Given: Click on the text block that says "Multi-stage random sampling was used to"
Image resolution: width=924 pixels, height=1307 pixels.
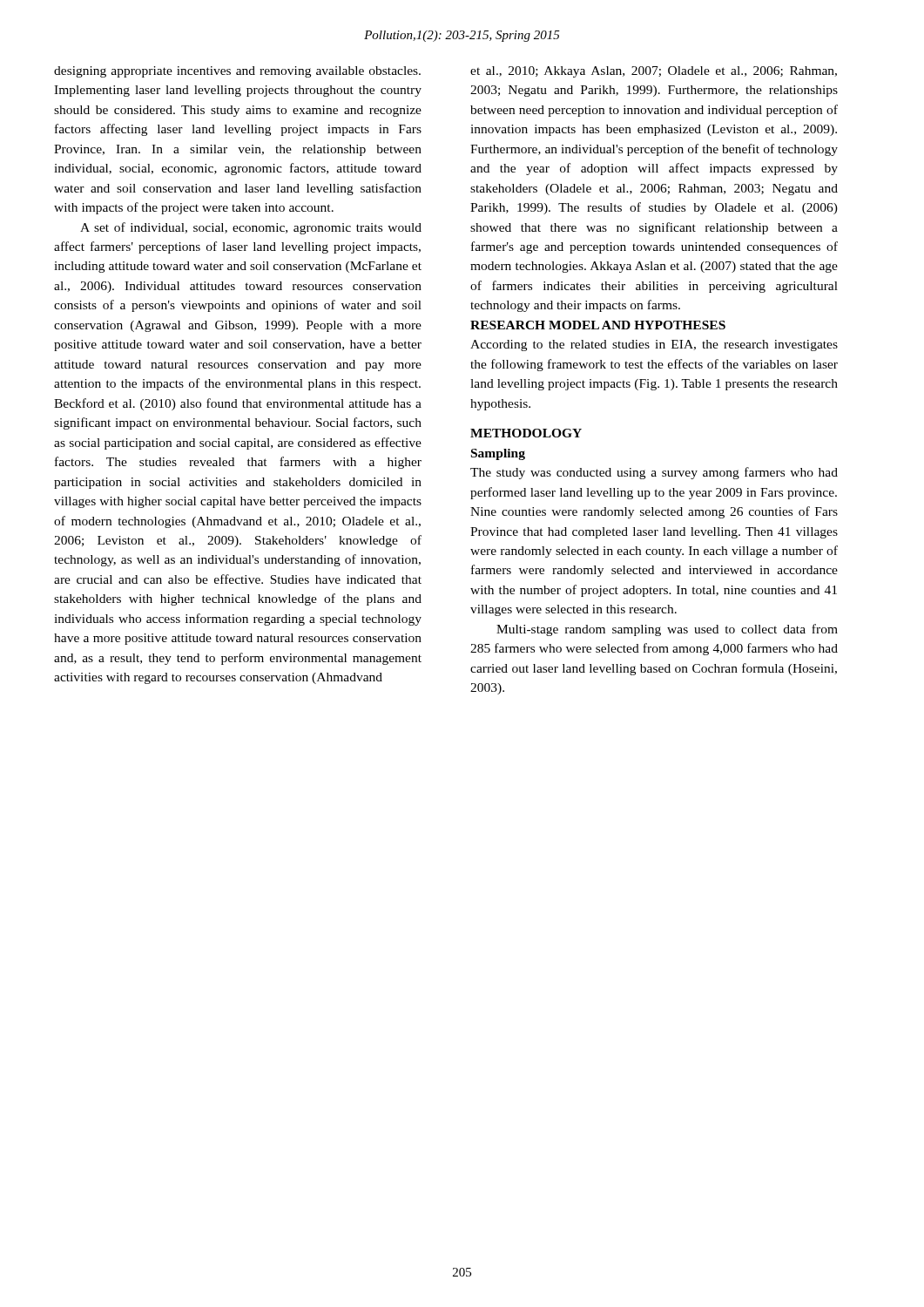Looking at the screenshot, I should pyautogui.click(x=654, y=659).
